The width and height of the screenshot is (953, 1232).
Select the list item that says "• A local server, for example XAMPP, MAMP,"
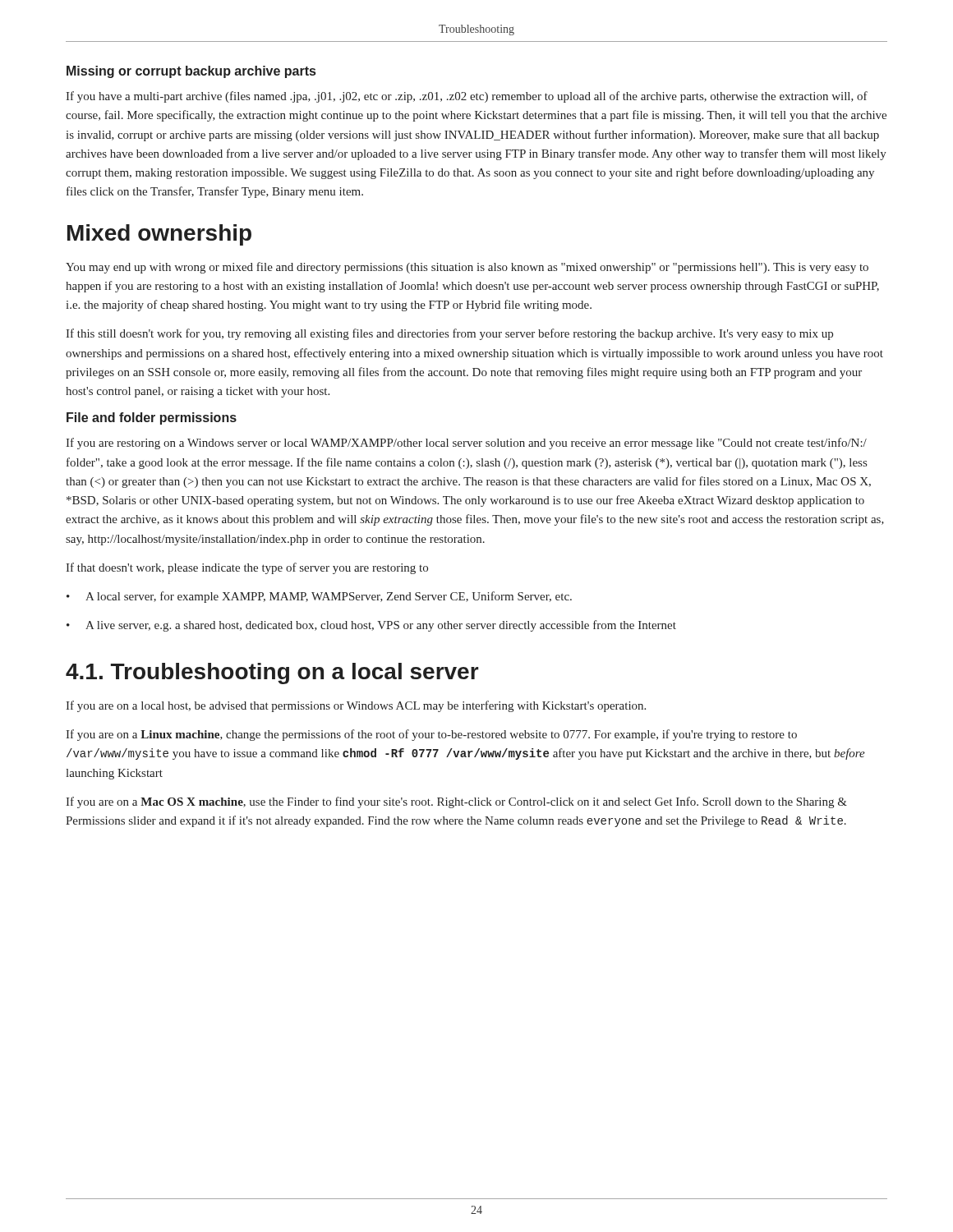click(x=319, y=597)
